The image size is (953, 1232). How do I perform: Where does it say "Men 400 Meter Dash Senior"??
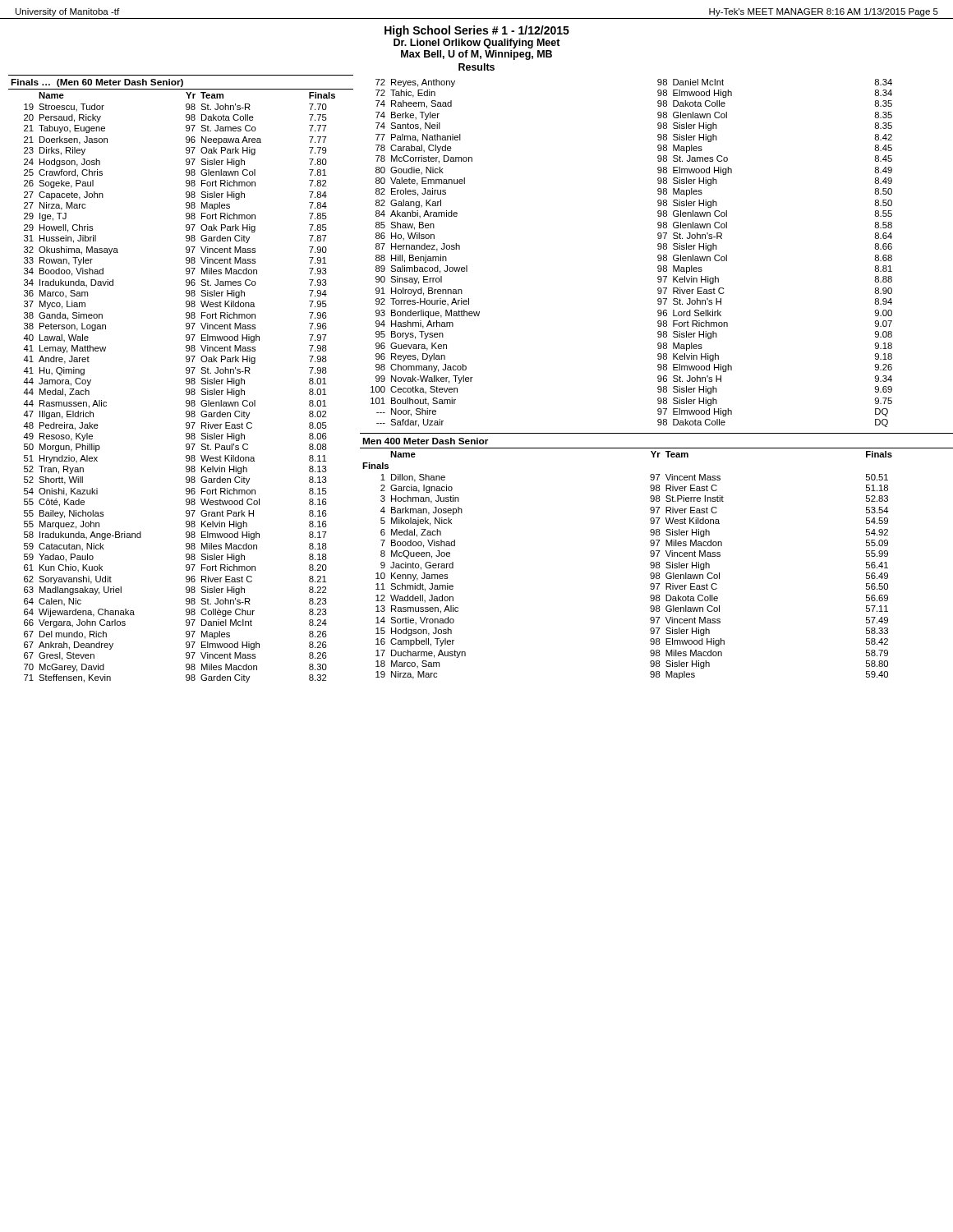pos(425,441)
